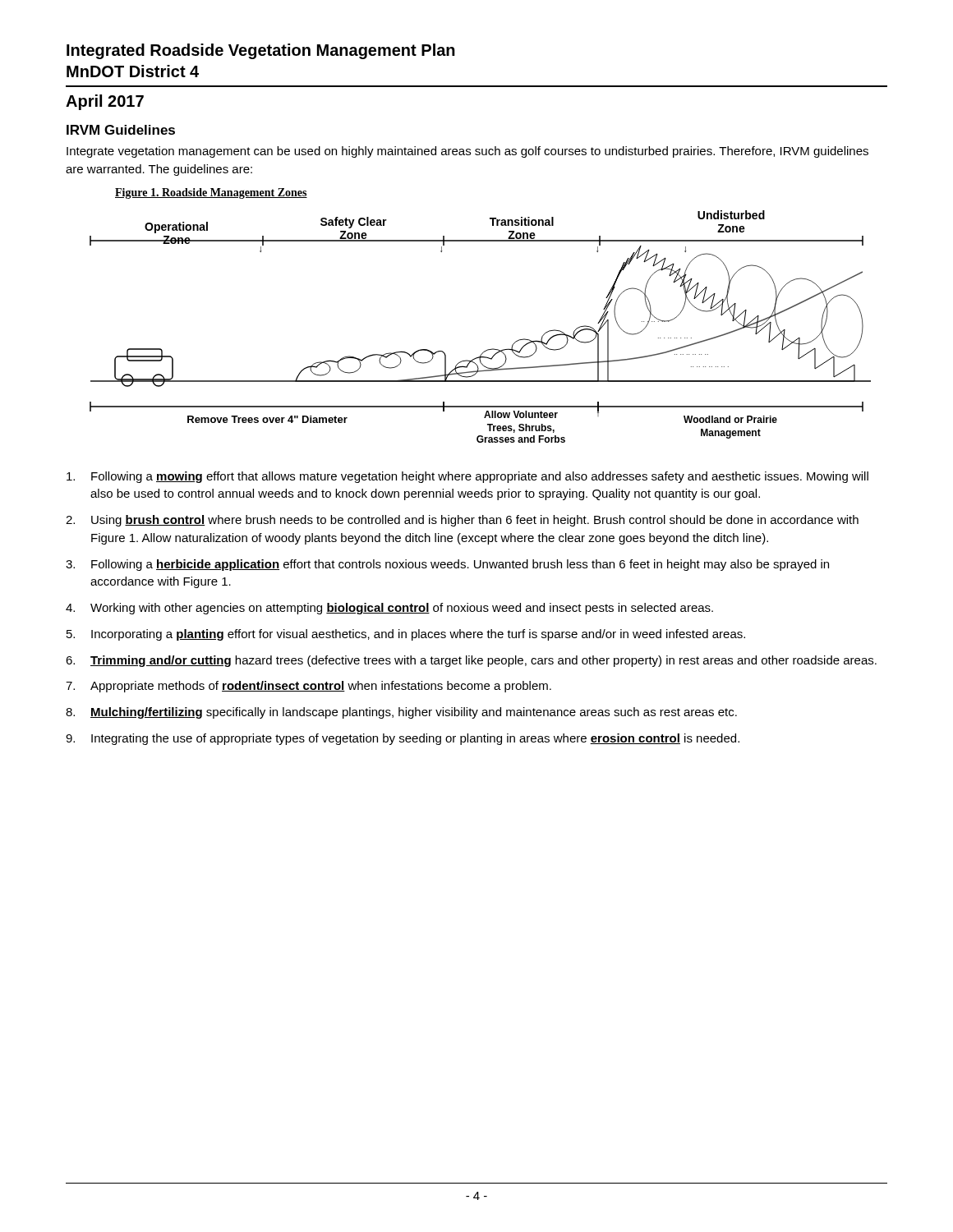953x1232 pixels.
Task: Find the block starting "Using brush control where"
Action: 489,529
